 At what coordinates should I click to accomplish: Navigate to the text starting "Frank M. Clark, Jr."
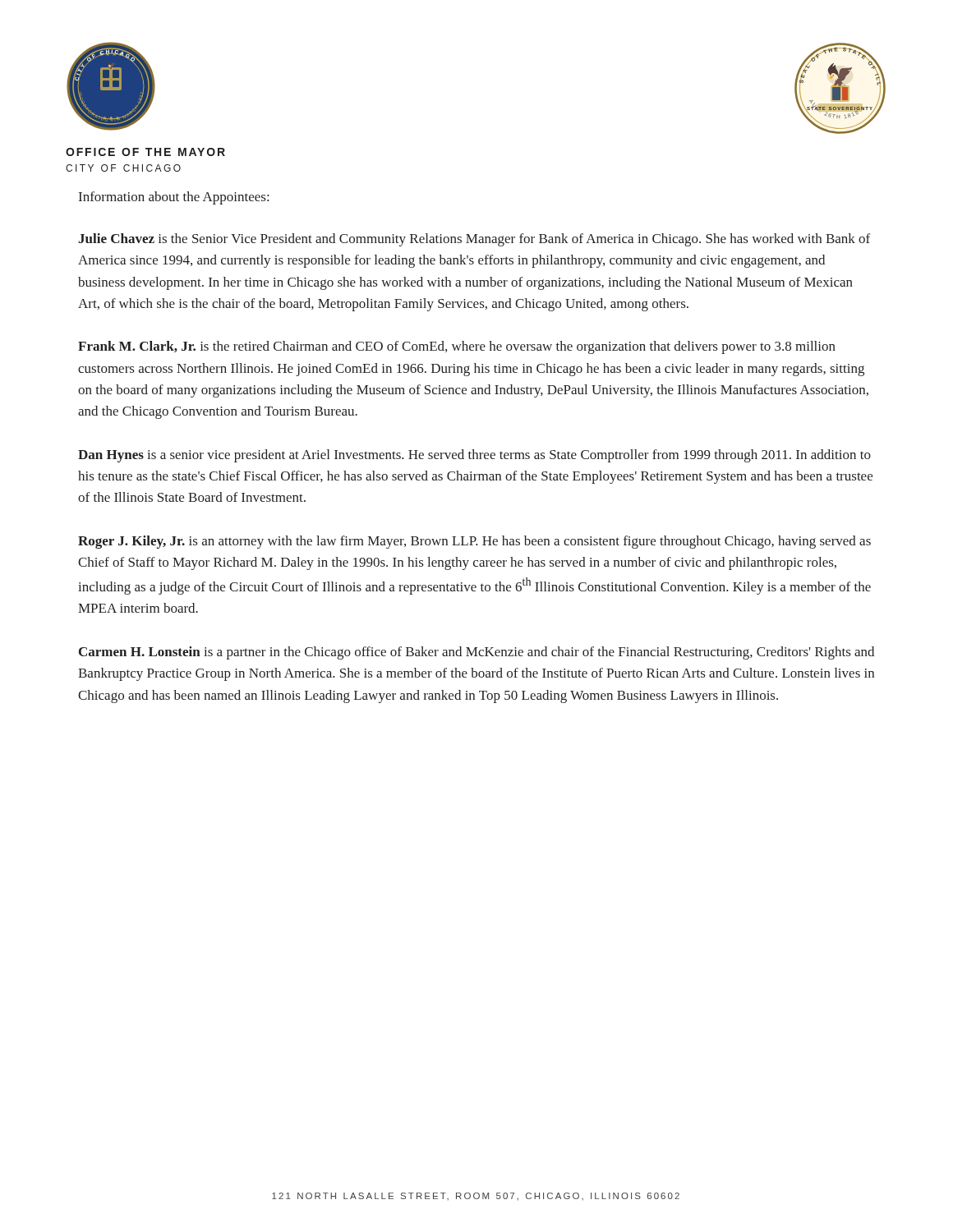point(474,379)
